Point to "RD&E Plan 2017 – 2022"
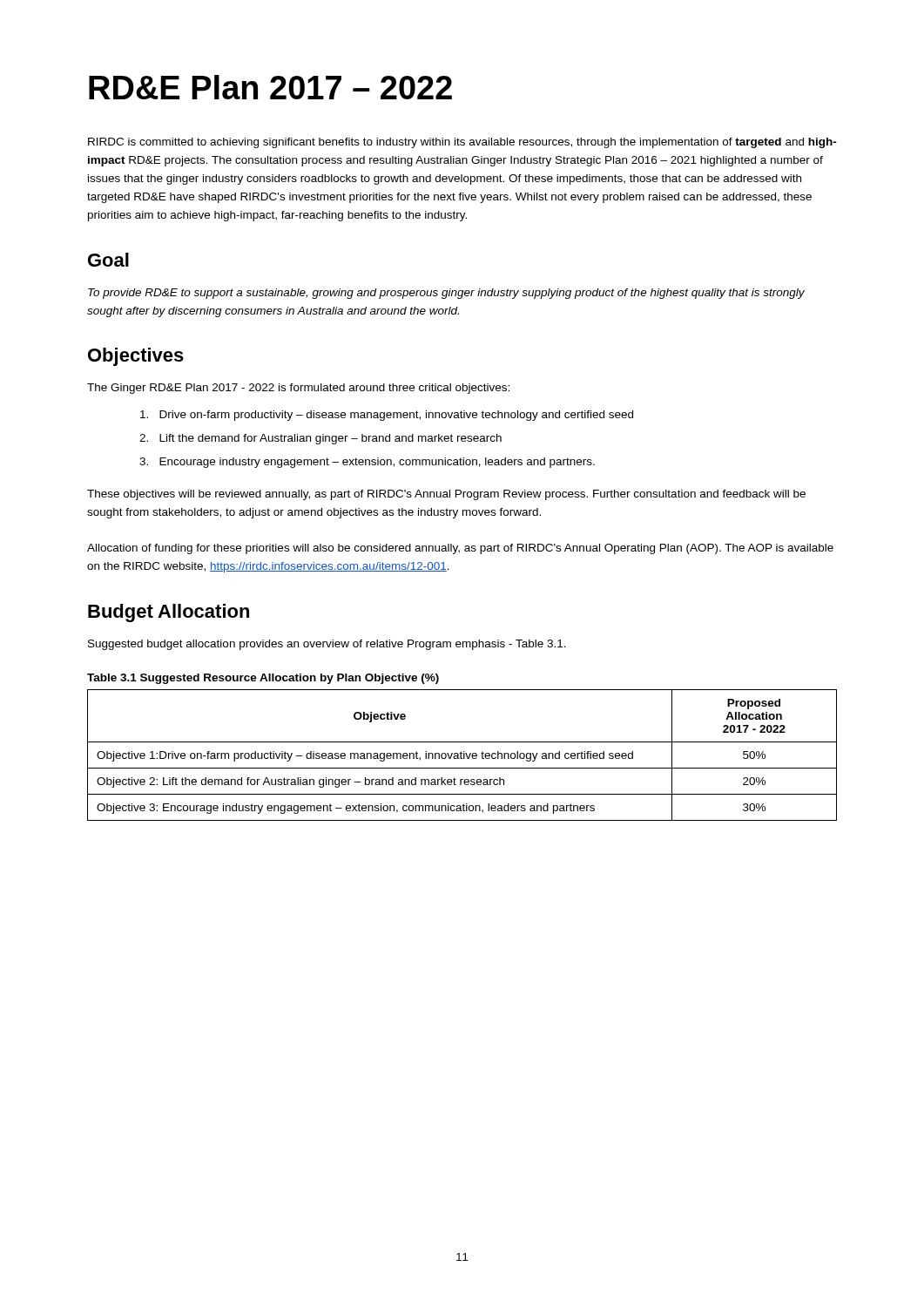 coord(462,88)
